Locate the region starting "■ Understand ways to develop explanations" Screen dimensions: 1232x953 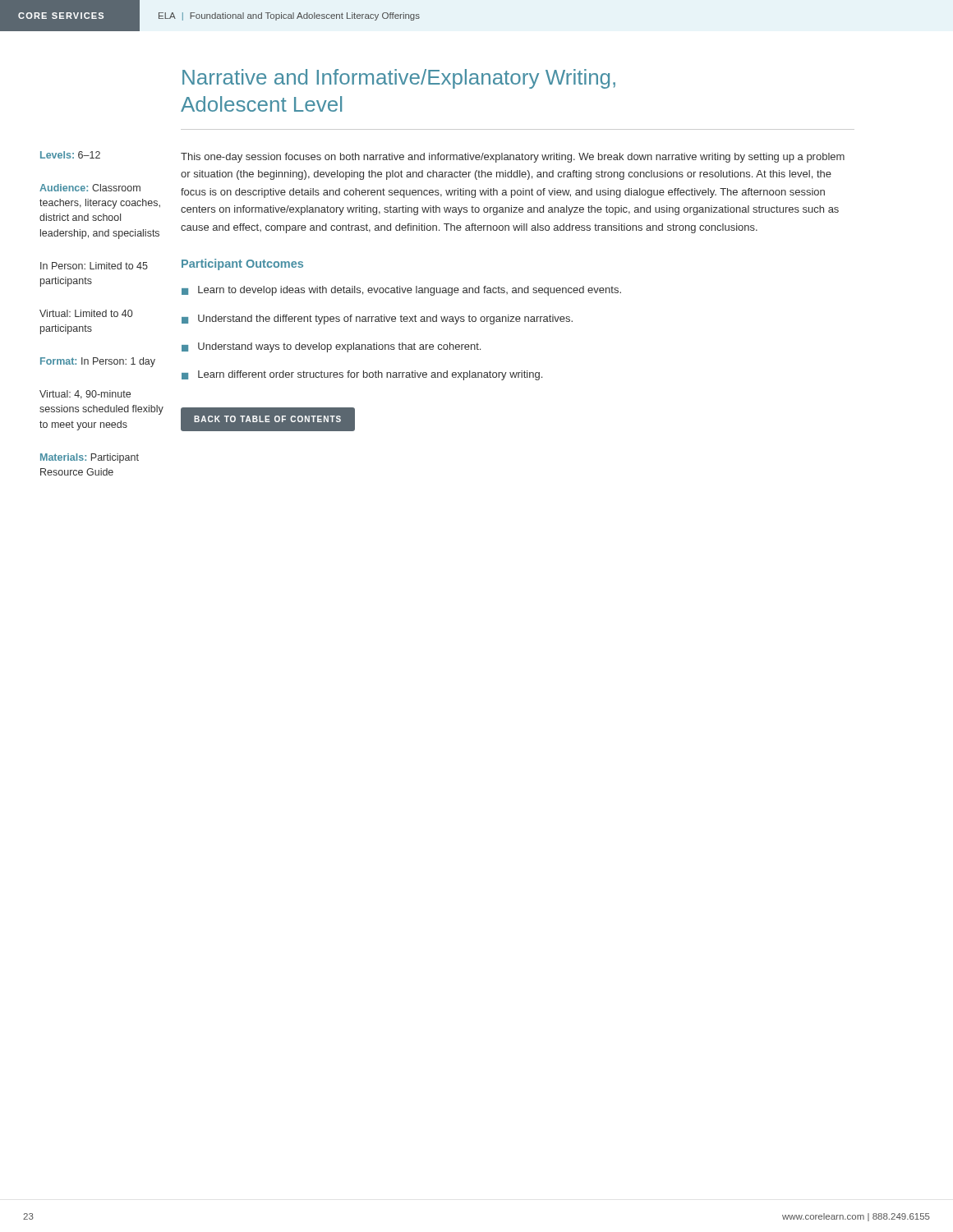coord(331,349)
